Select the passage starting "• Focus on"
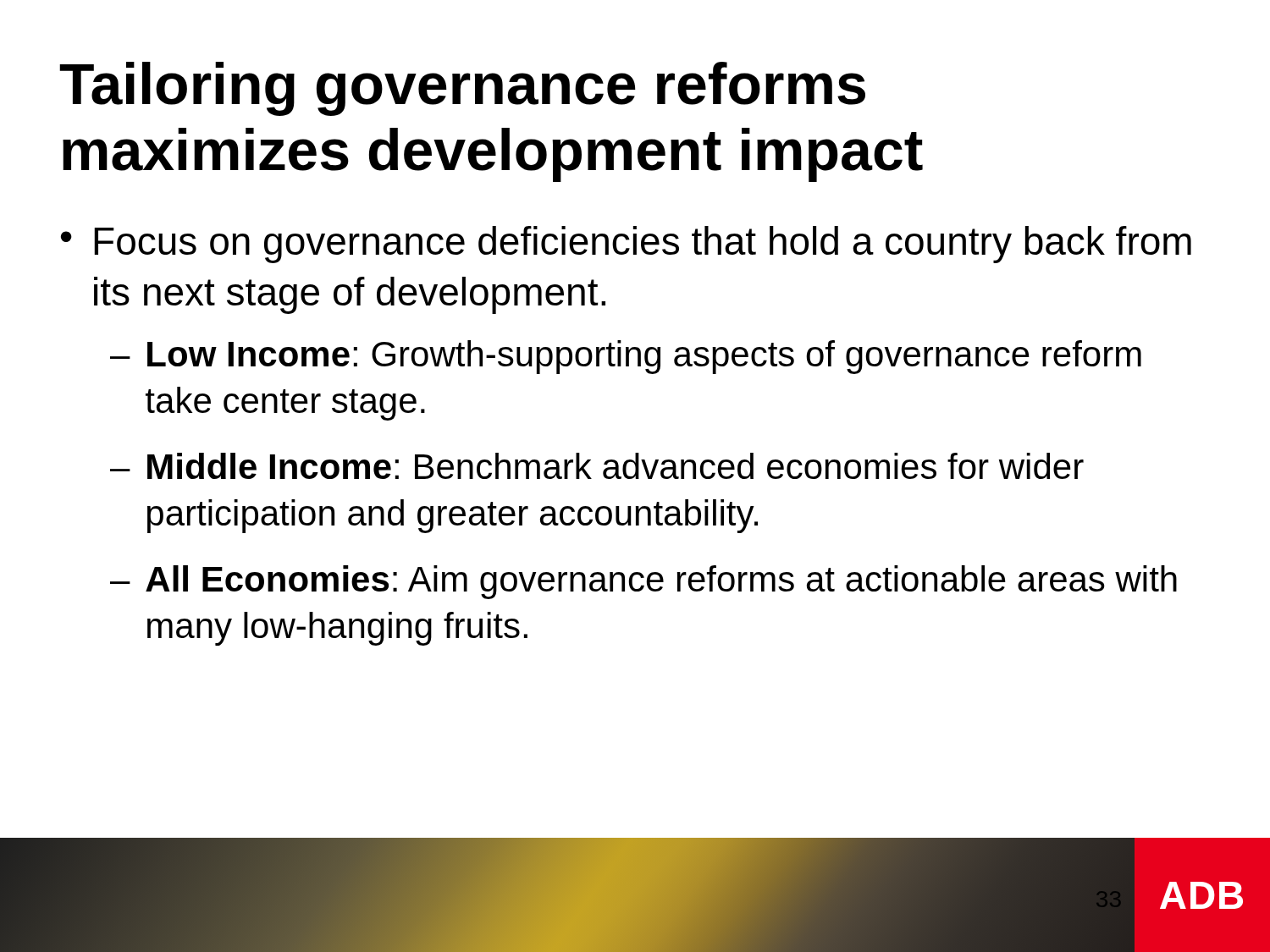Image resolution: width=1270 pixels, height=952 pixels. point(635,268)
